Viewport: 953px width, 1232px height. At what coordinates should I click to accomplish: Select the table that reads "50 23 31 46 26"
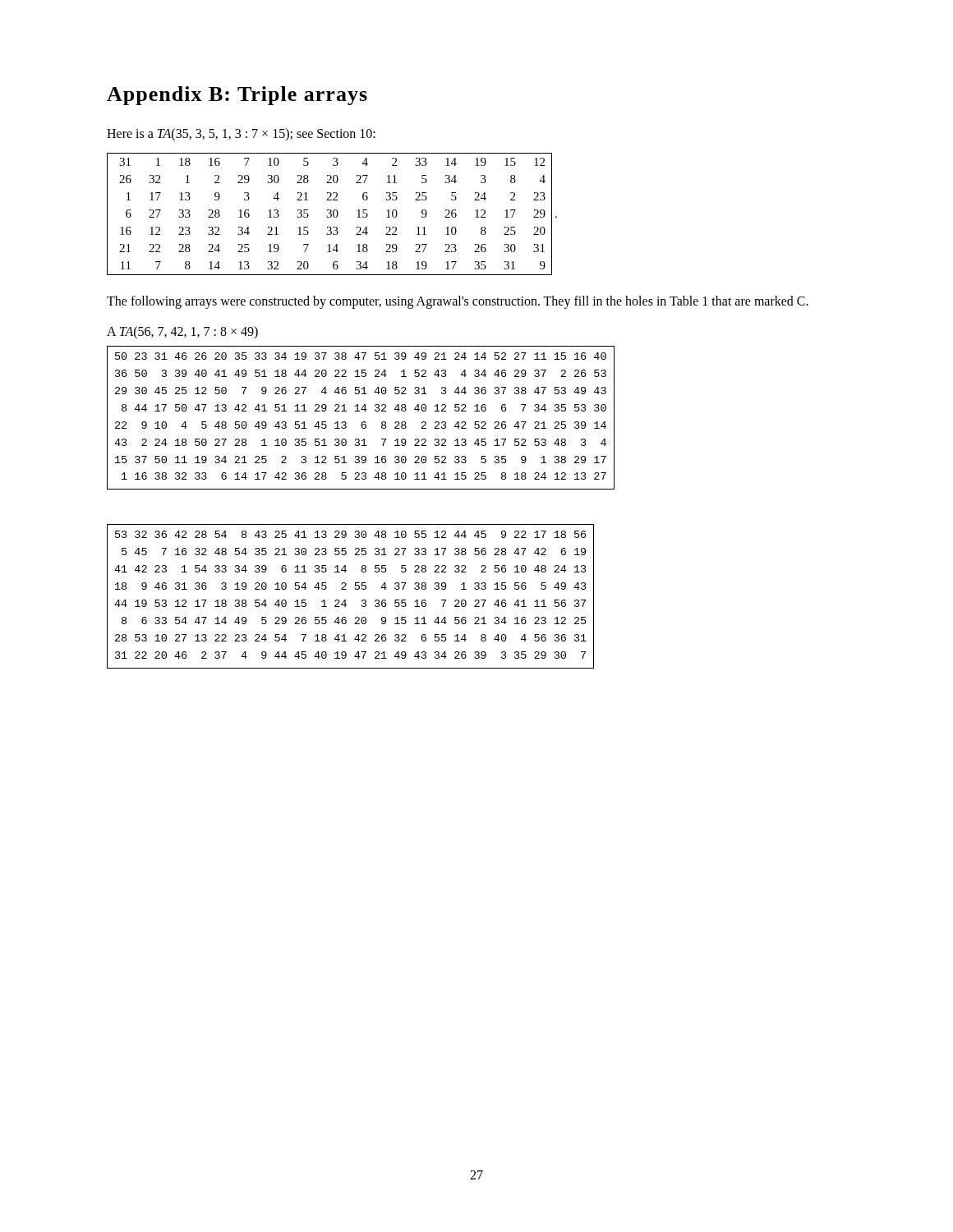coord(476,420)
